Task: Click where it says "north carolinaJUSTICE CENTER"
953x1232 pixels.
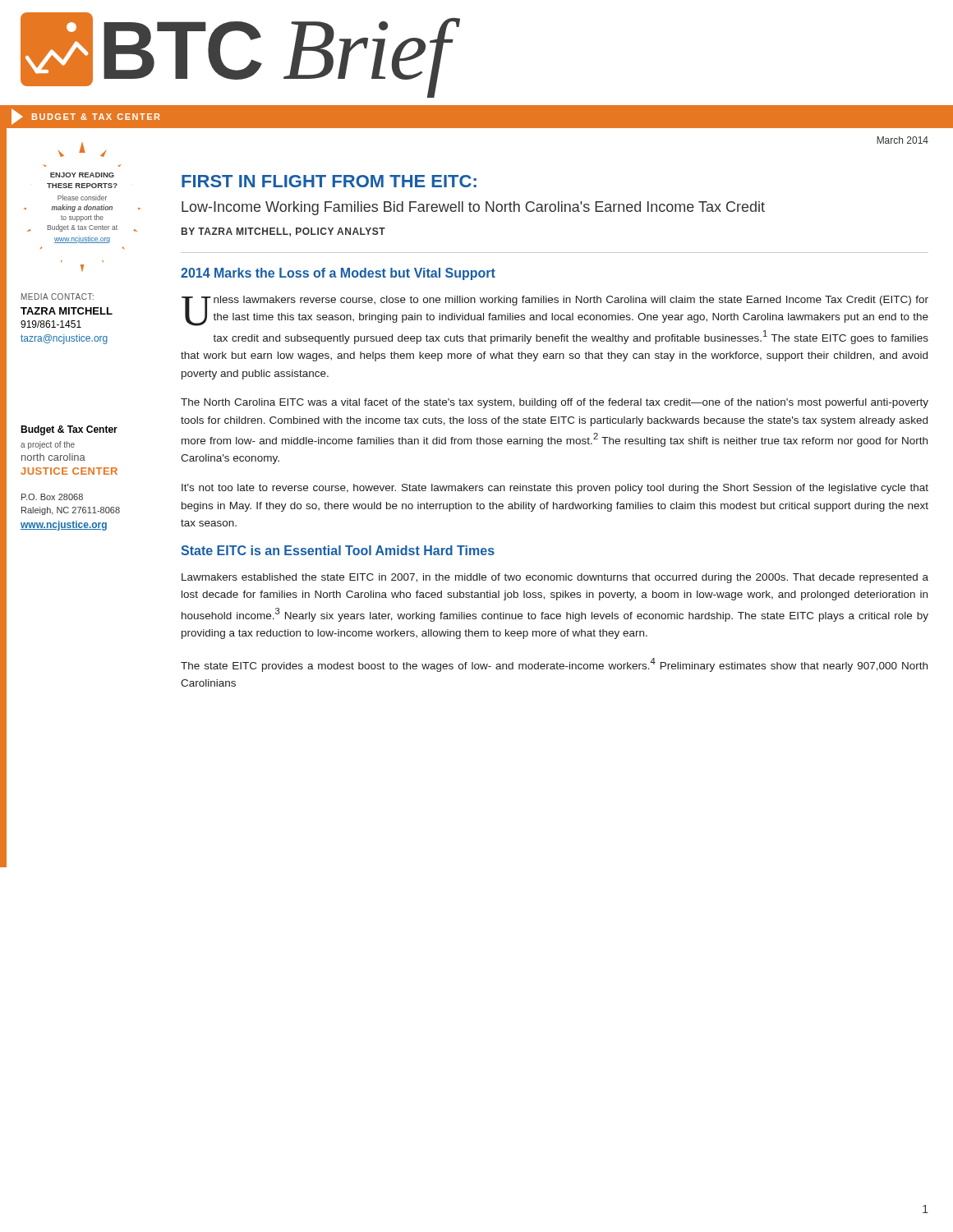Action: click(69, 464)
